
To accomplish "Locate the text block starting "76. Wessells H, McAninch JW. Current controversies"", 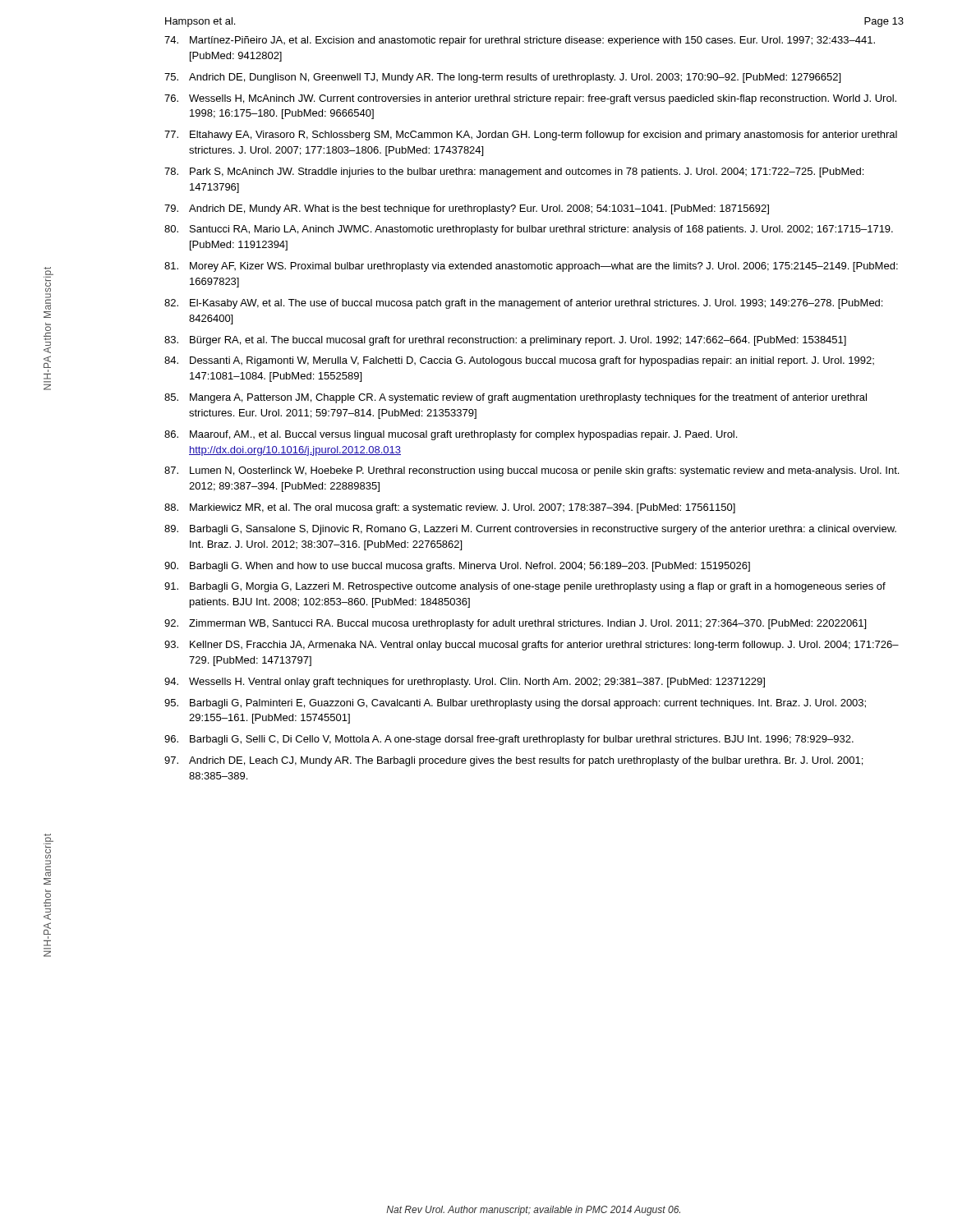I will (534, 106).
